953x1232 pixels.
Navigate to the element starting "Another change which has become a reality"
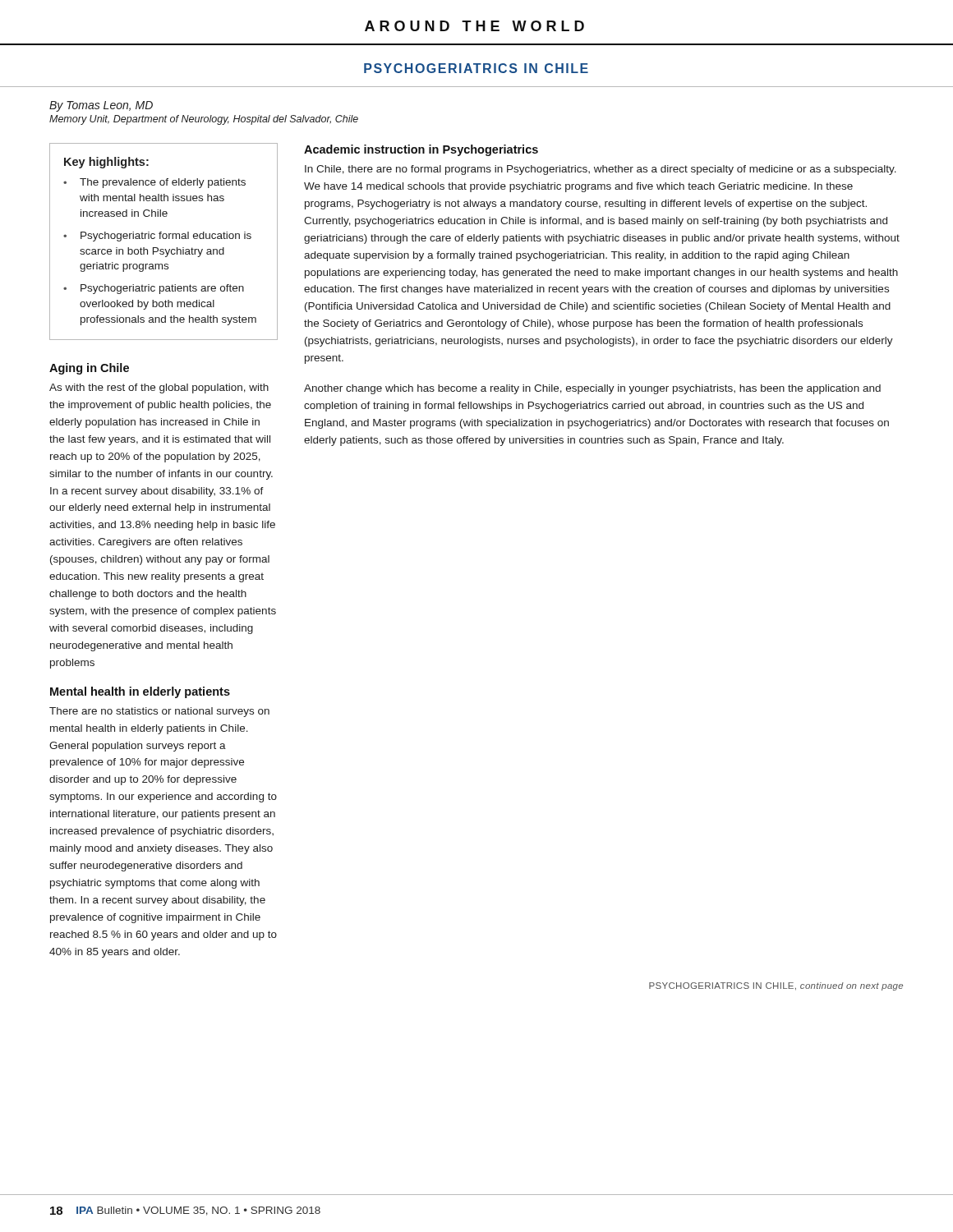[x=597, y=414]
